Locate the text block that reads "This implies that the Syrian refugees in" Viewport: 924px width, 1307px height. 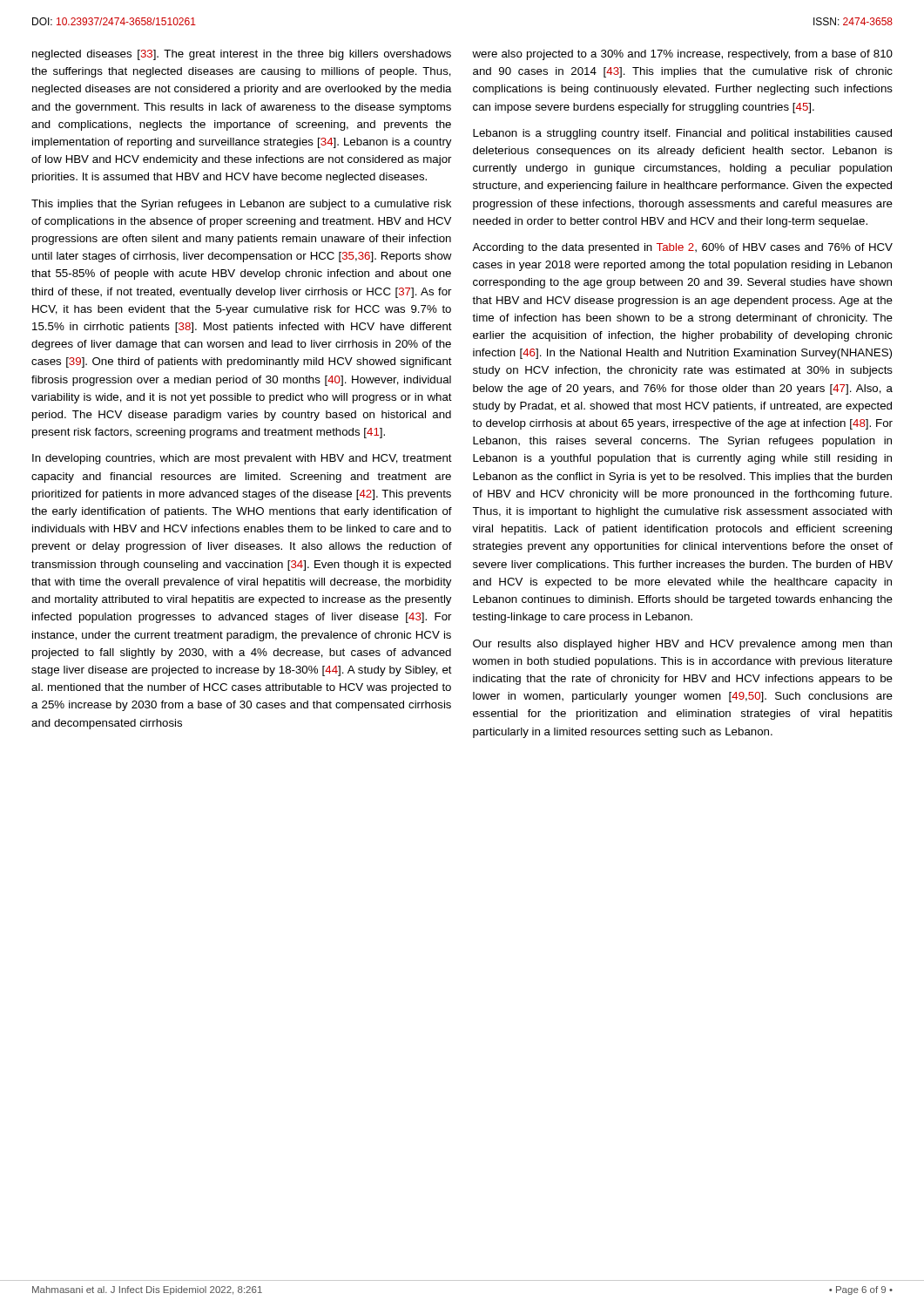(241, 318)
